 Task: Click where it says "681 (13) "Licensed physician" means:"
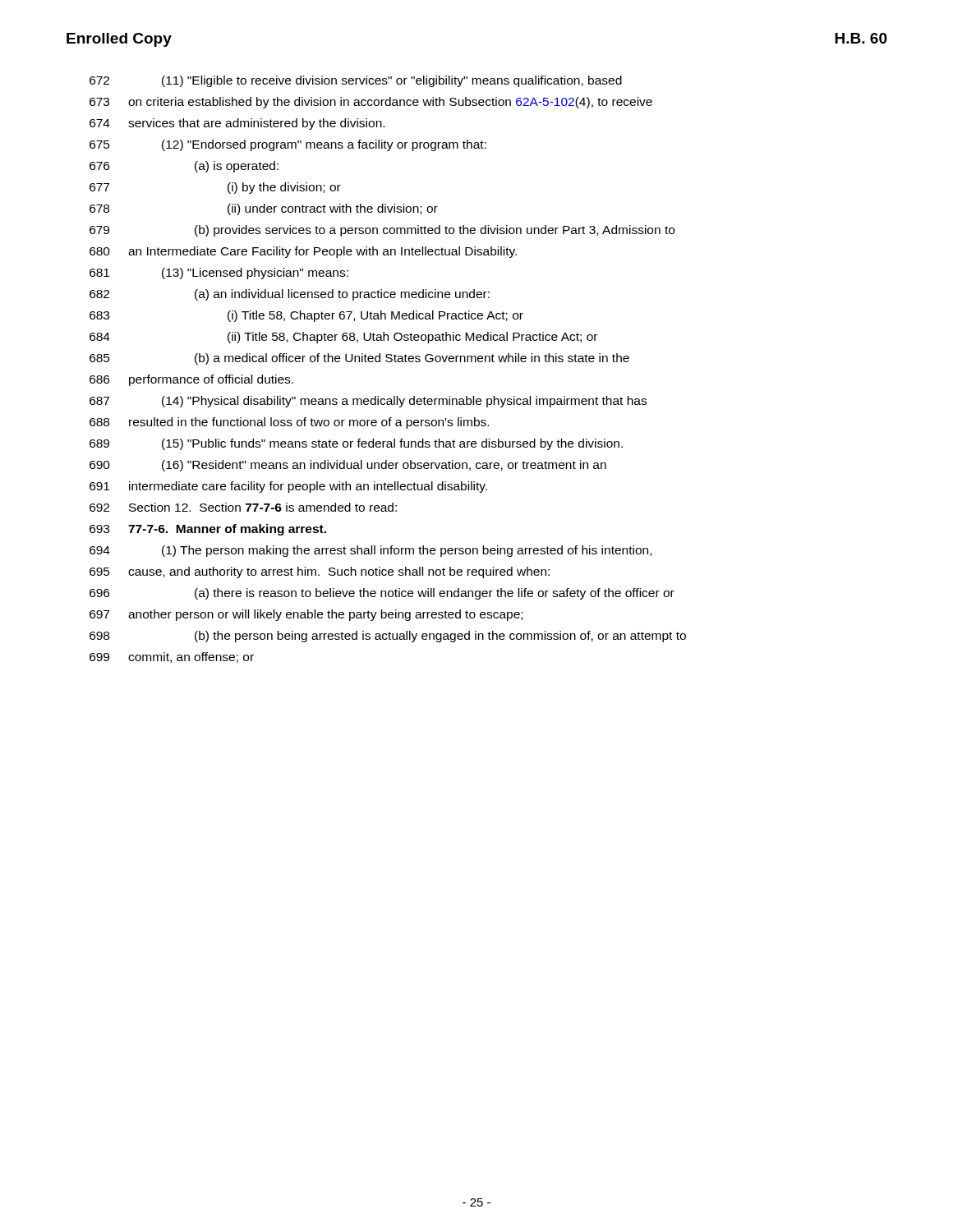[x=219, y=274]
